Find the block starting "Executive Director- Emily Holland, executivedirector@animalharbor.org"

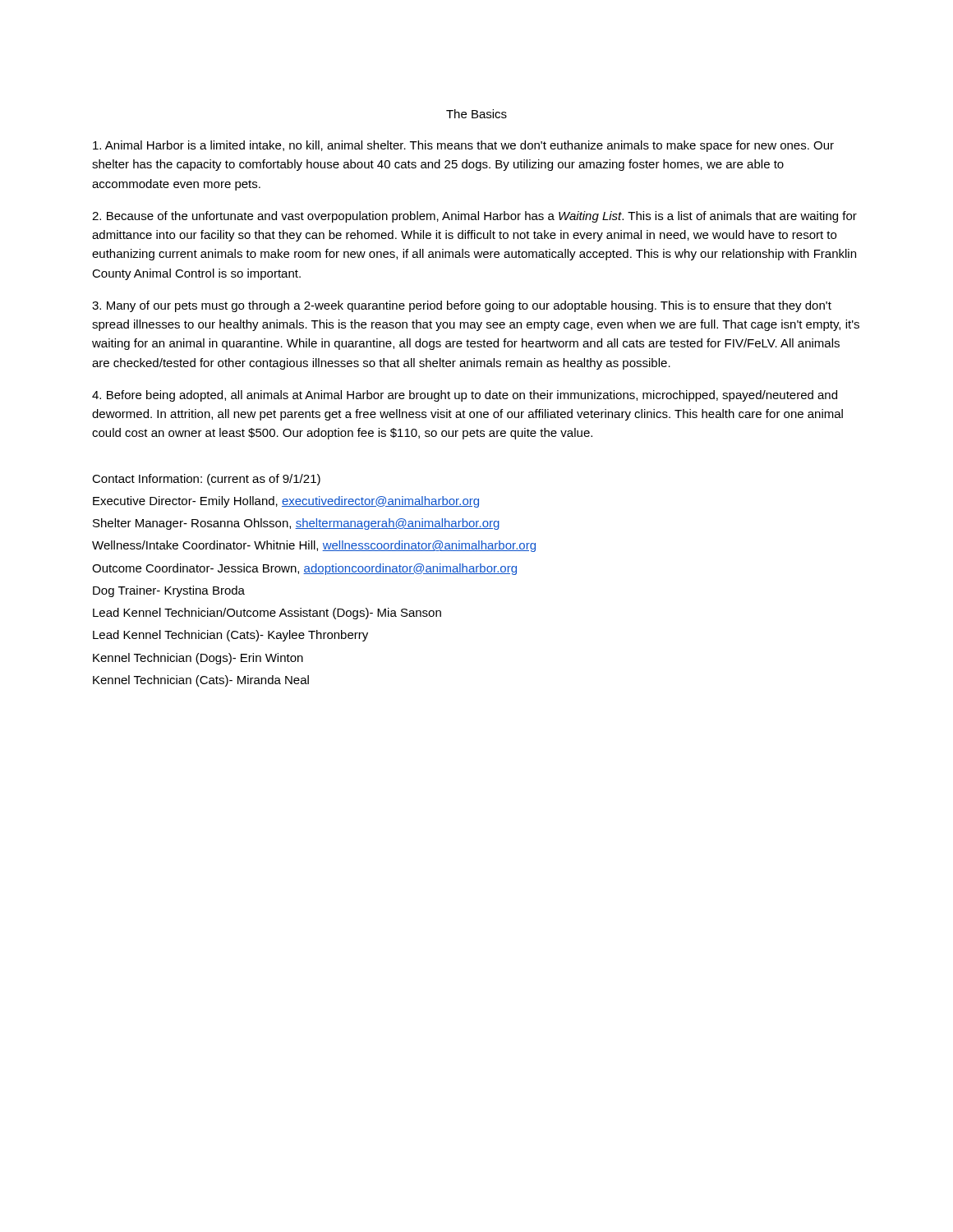pos(286,500)
